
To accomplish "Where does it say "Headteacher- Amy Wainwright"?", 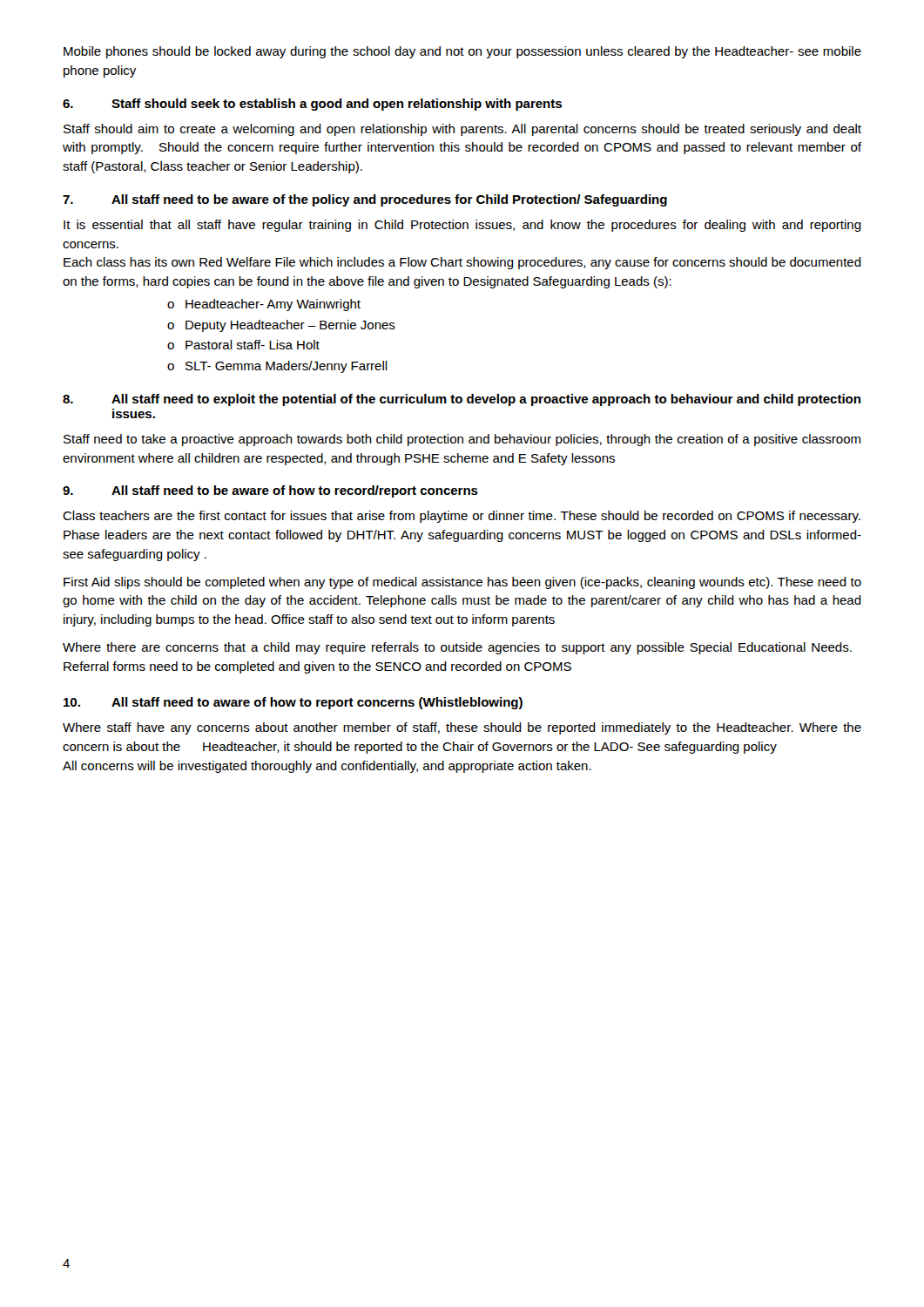I will tap(273, 303).
